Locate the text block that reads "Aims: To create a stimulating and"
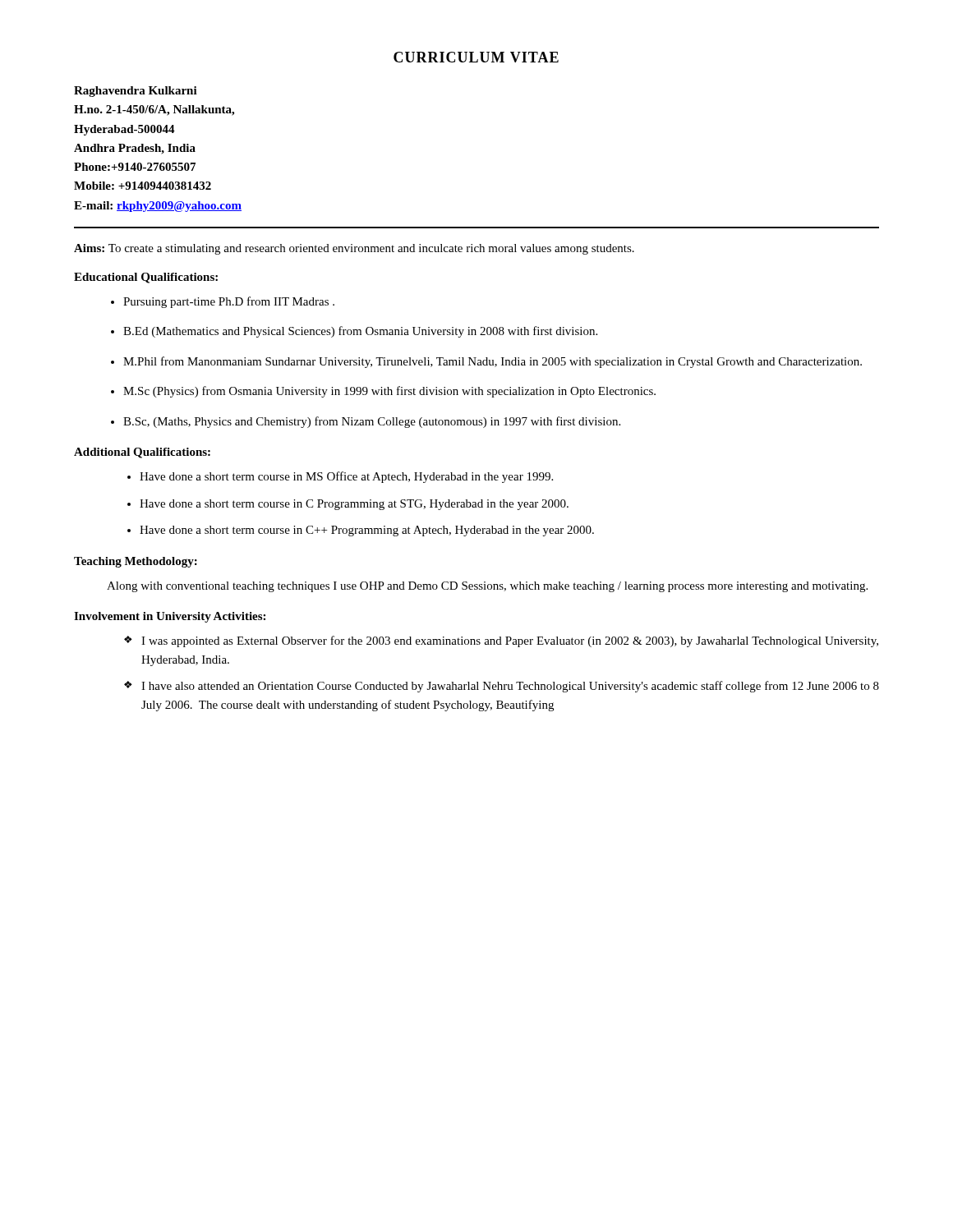The image size is (953, 1232). tap(354, 248)
